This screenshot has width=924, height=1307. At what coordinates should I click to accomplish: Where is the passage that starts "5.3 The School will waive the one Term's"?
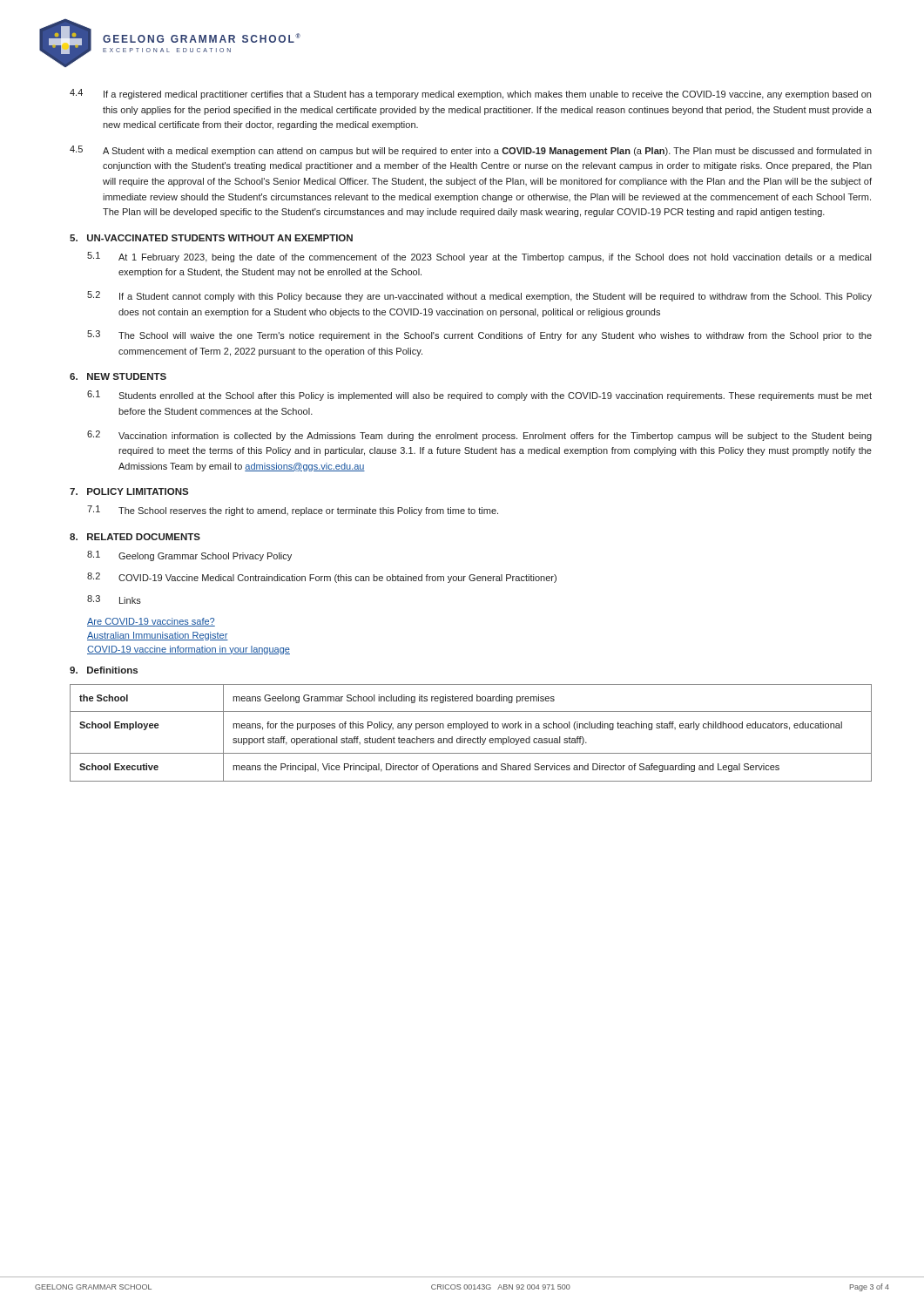pyautogui.click(x=479, y=344)
